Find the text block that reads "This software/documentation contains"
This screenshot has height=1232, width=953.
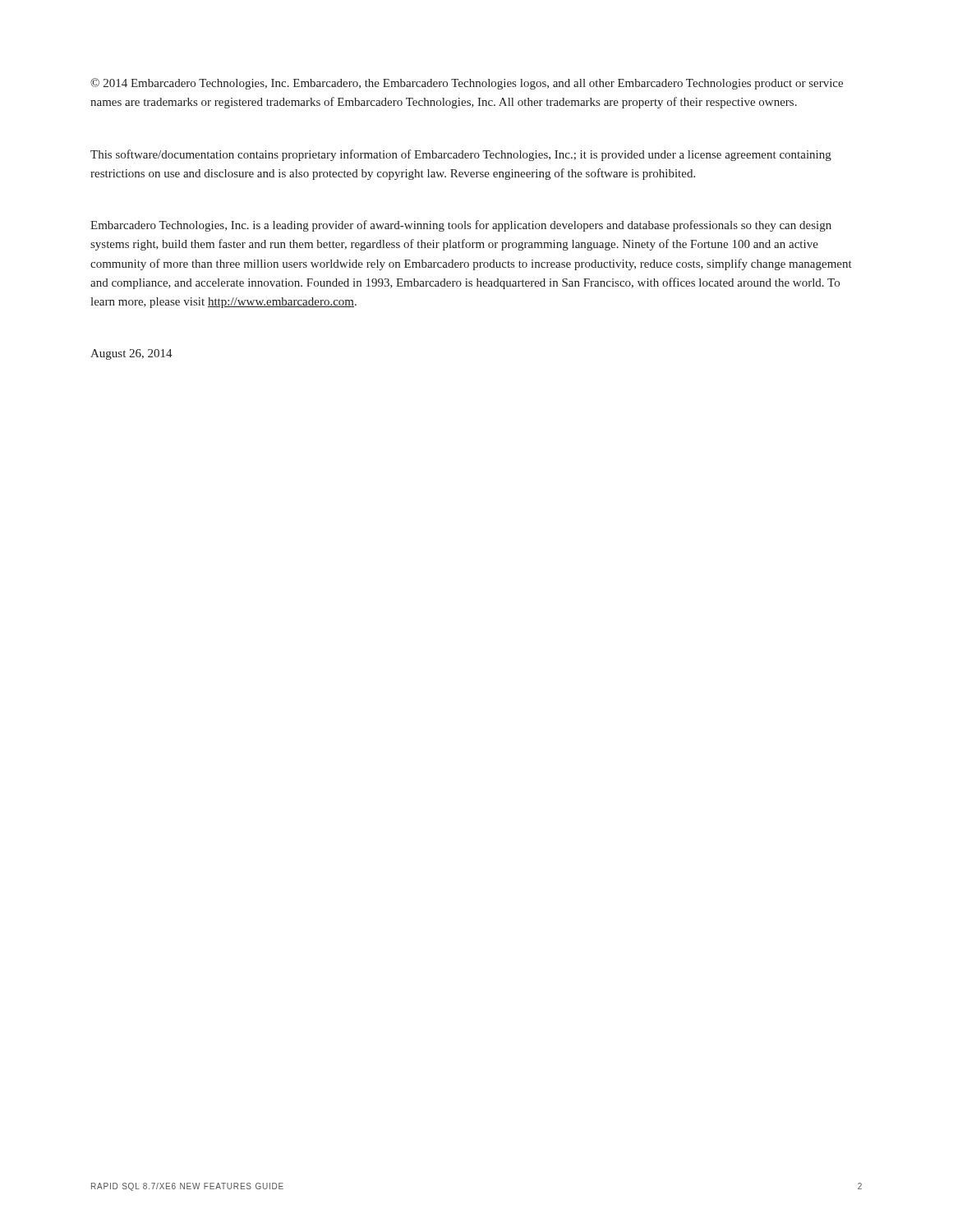tap(461, 164)
